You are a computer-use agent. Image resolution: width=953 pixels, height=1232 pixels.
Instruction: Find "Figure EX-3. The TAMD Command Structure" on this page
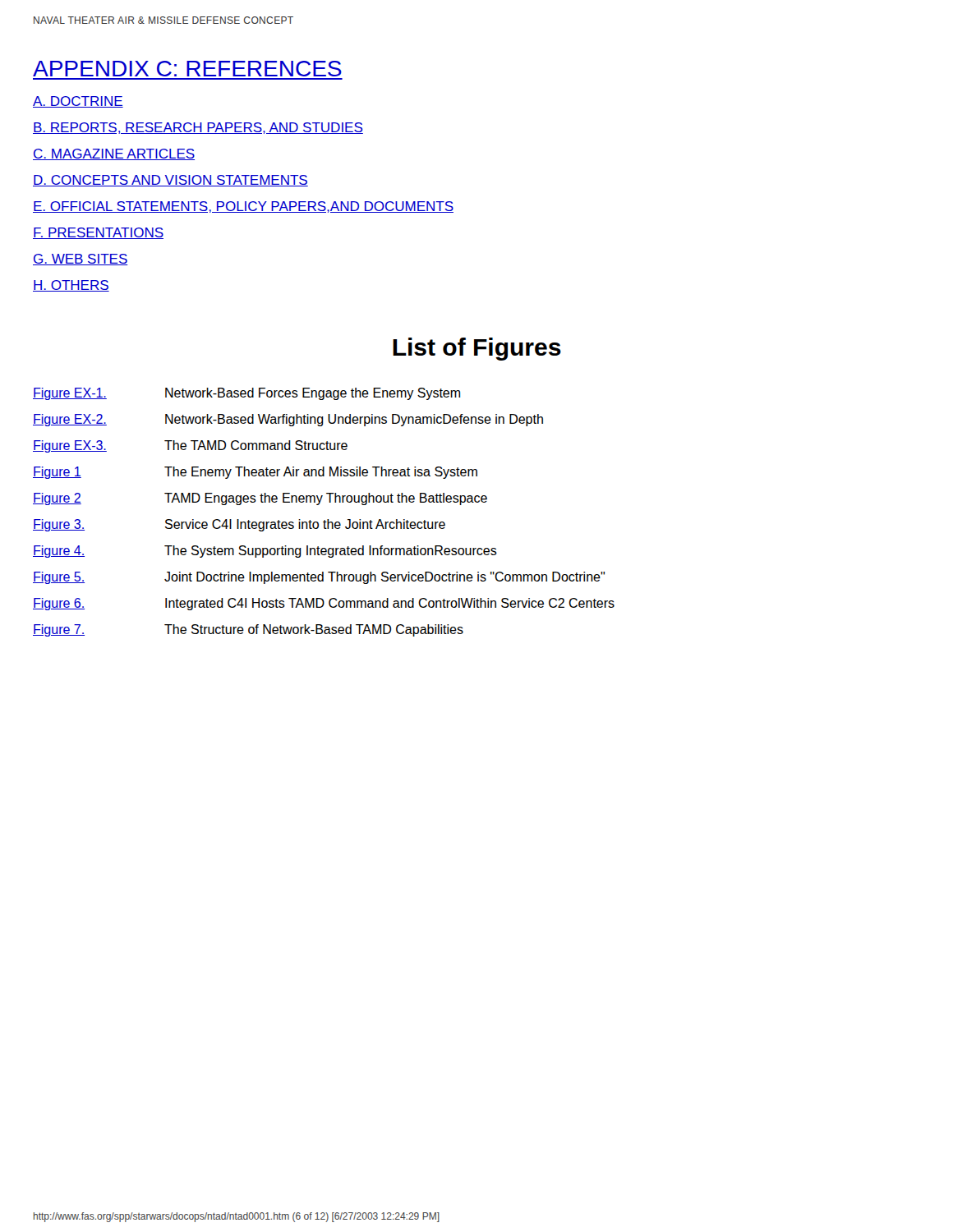pos(190,446)
